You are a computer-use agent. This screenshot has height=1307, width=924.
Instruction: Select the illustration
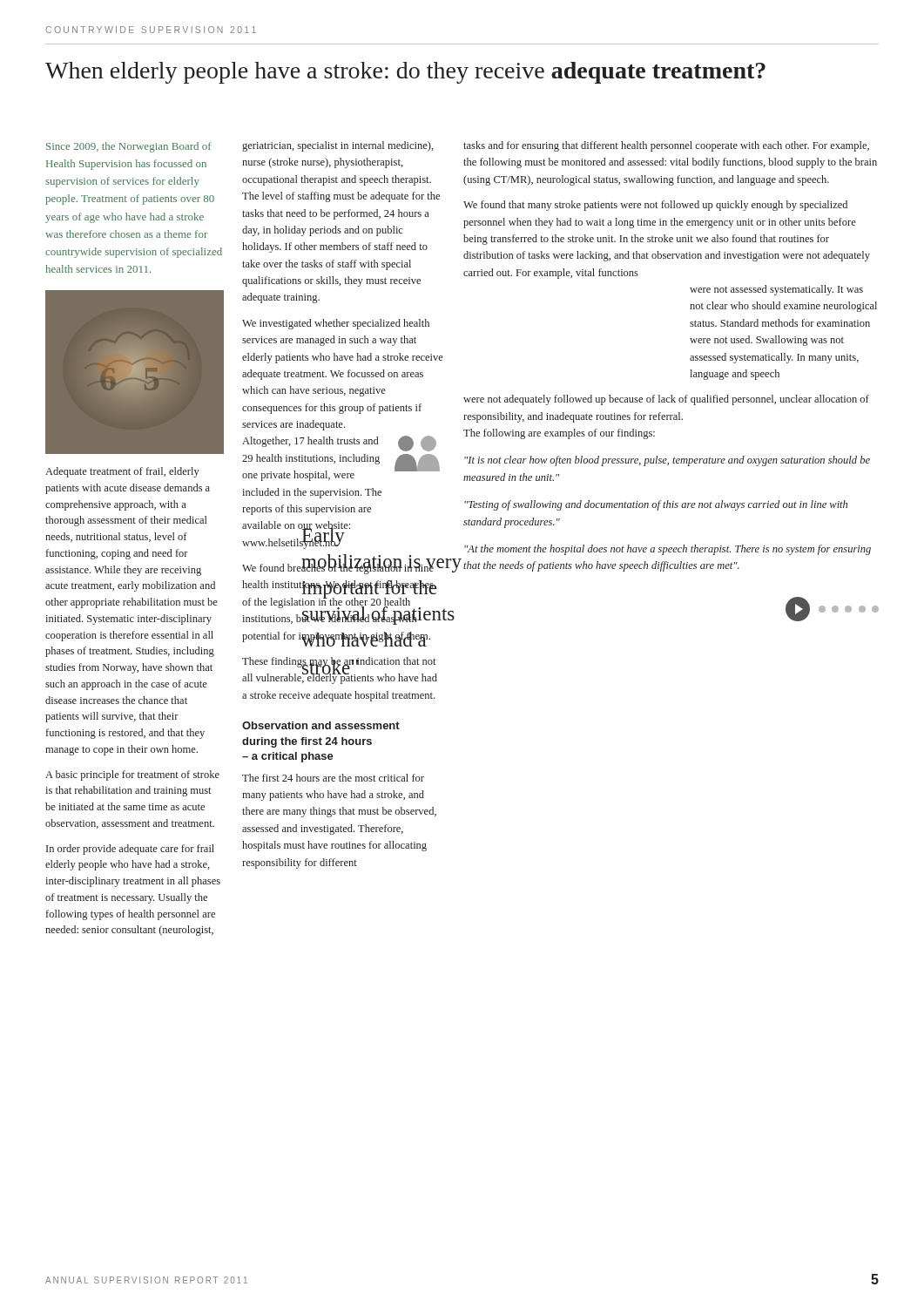[x=417, y=461]
